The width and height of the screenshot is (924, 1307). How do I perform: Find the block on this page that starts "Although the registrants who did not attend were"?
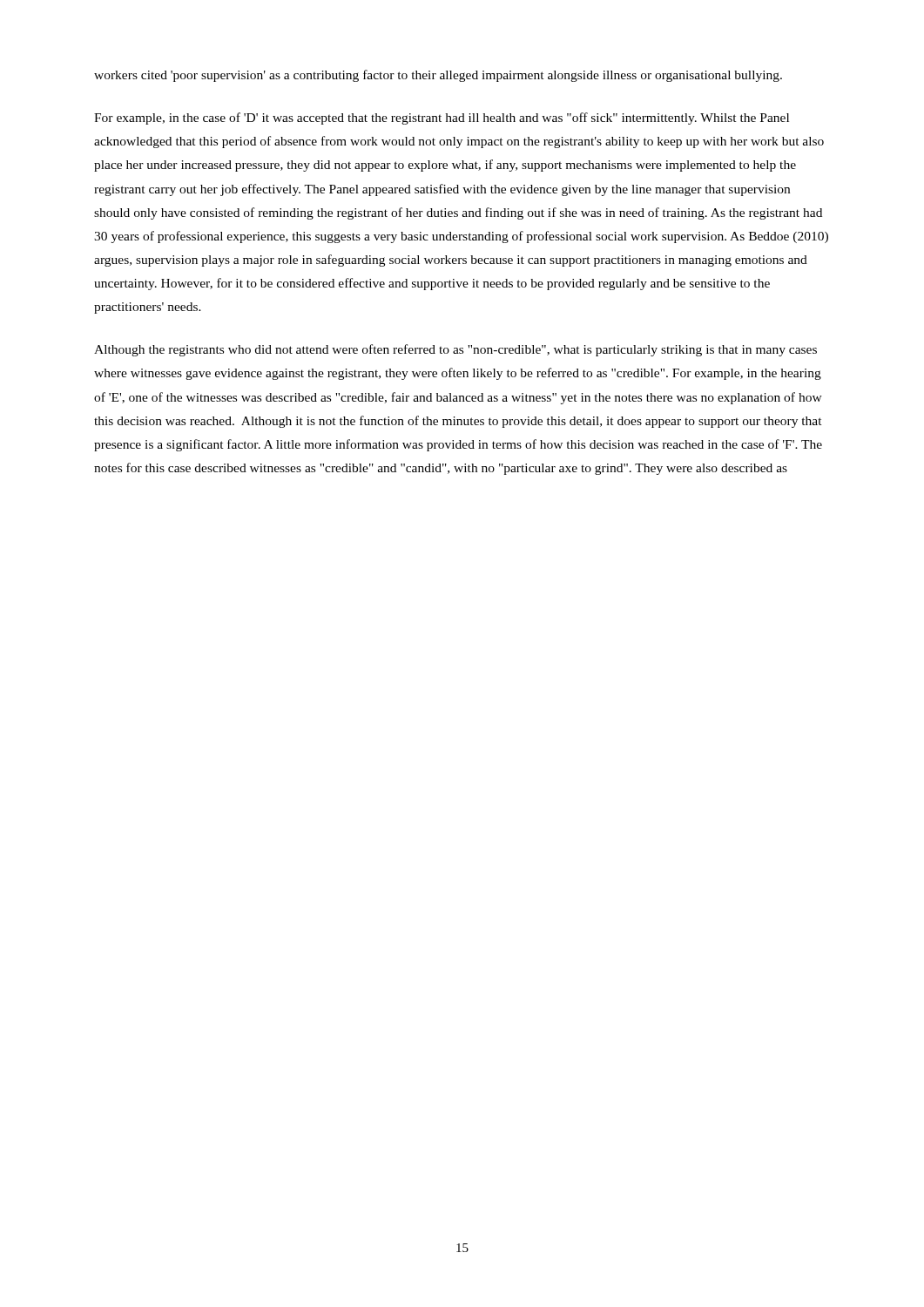pyautogui.click(x=458, y=408)
